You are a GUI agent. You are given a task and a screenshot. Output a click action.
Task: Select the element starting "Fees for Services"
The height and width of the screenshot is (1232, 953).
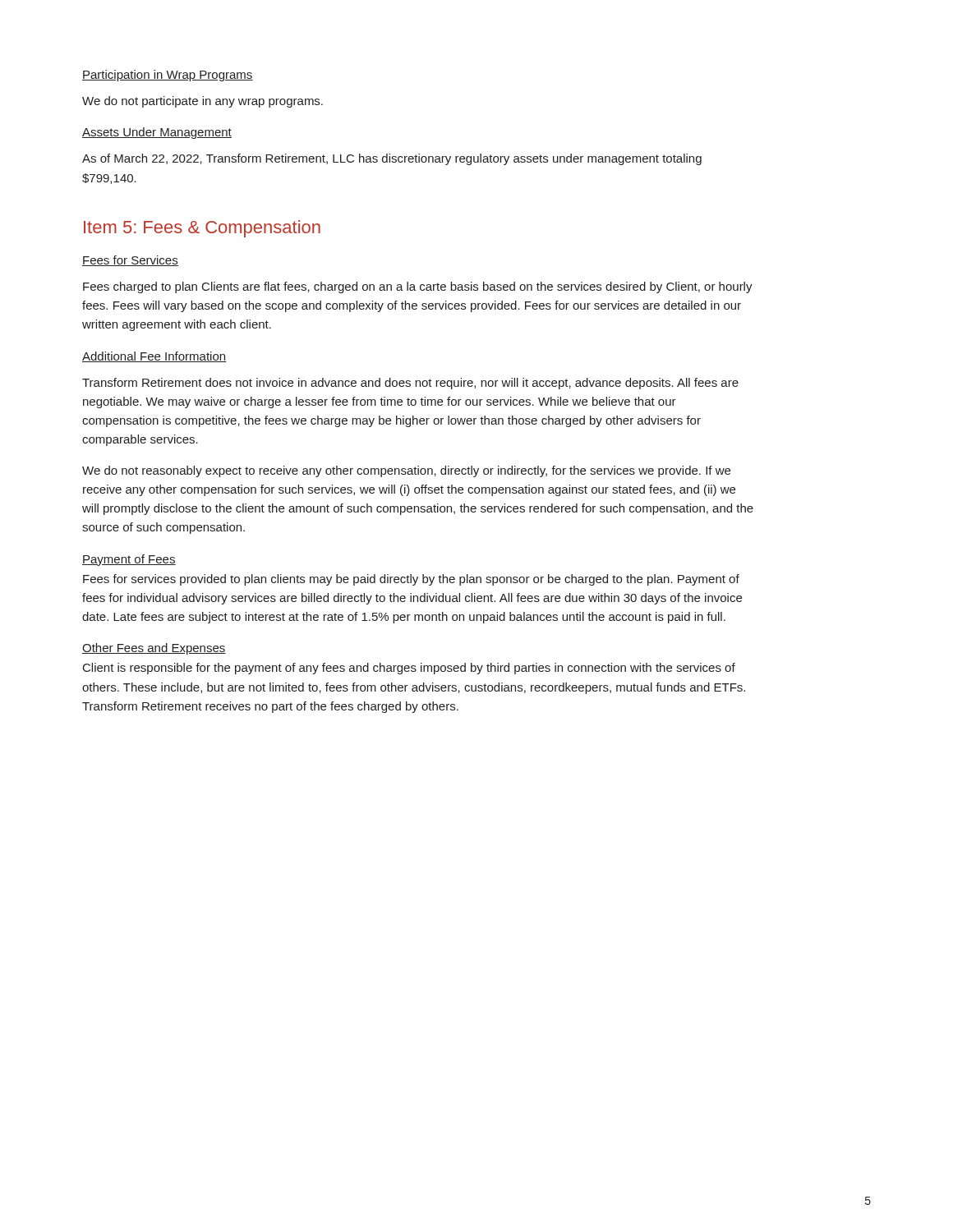[x=130, y=260]
